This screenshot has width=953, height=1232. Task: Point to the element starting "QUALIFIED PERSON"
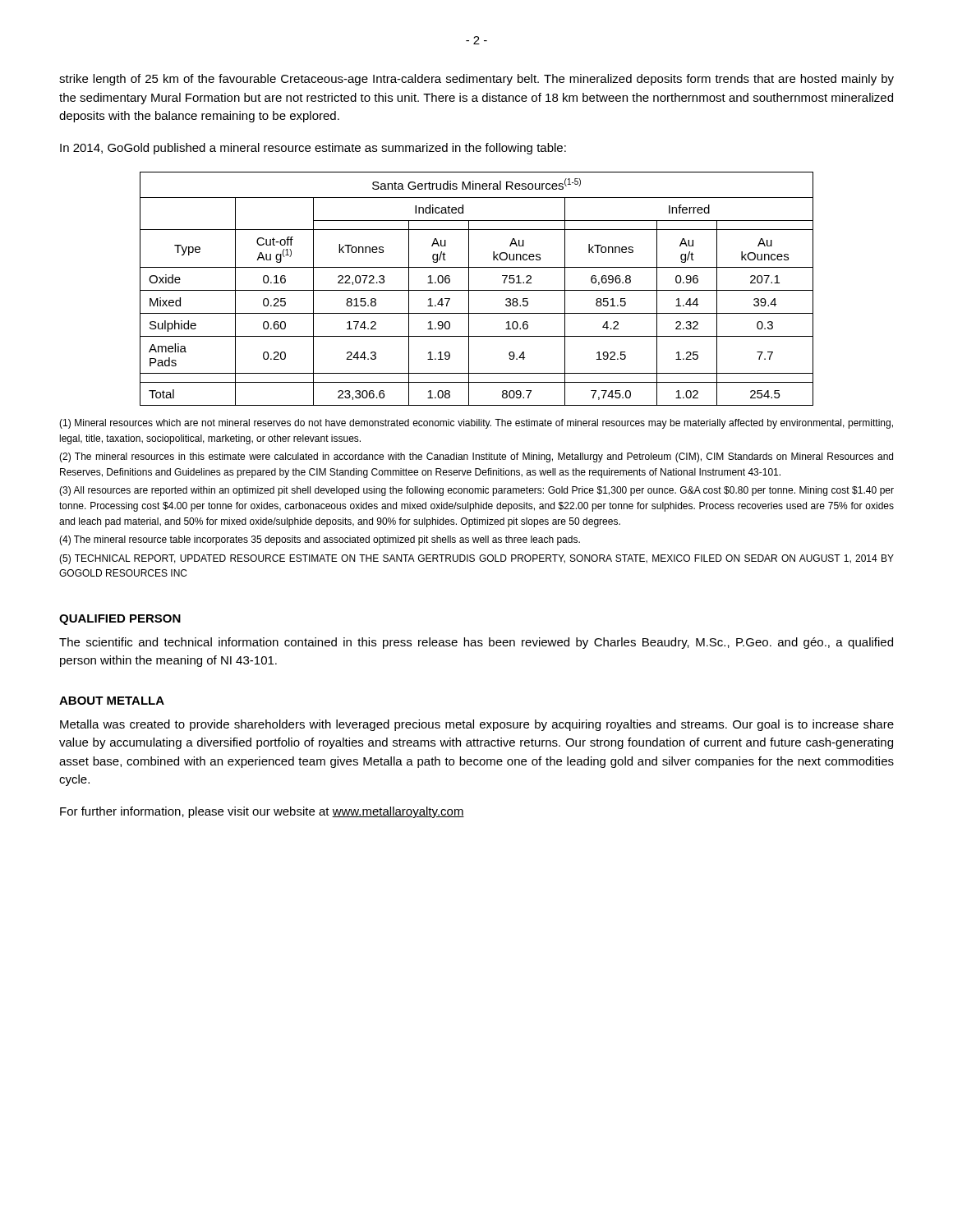[120, 618]
